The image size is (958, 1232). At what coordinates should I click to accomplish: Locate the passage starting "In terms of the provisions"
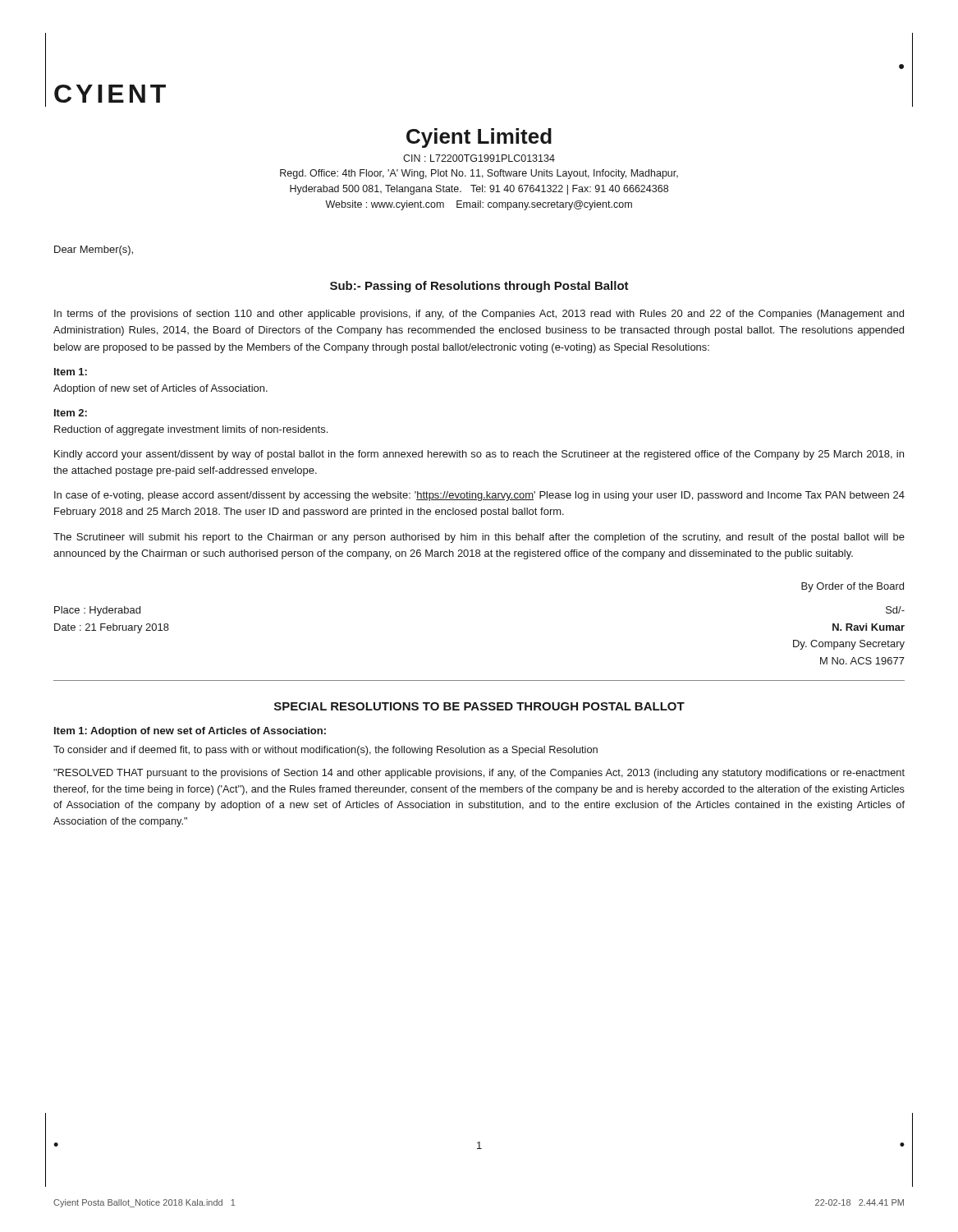click(479, 330)
